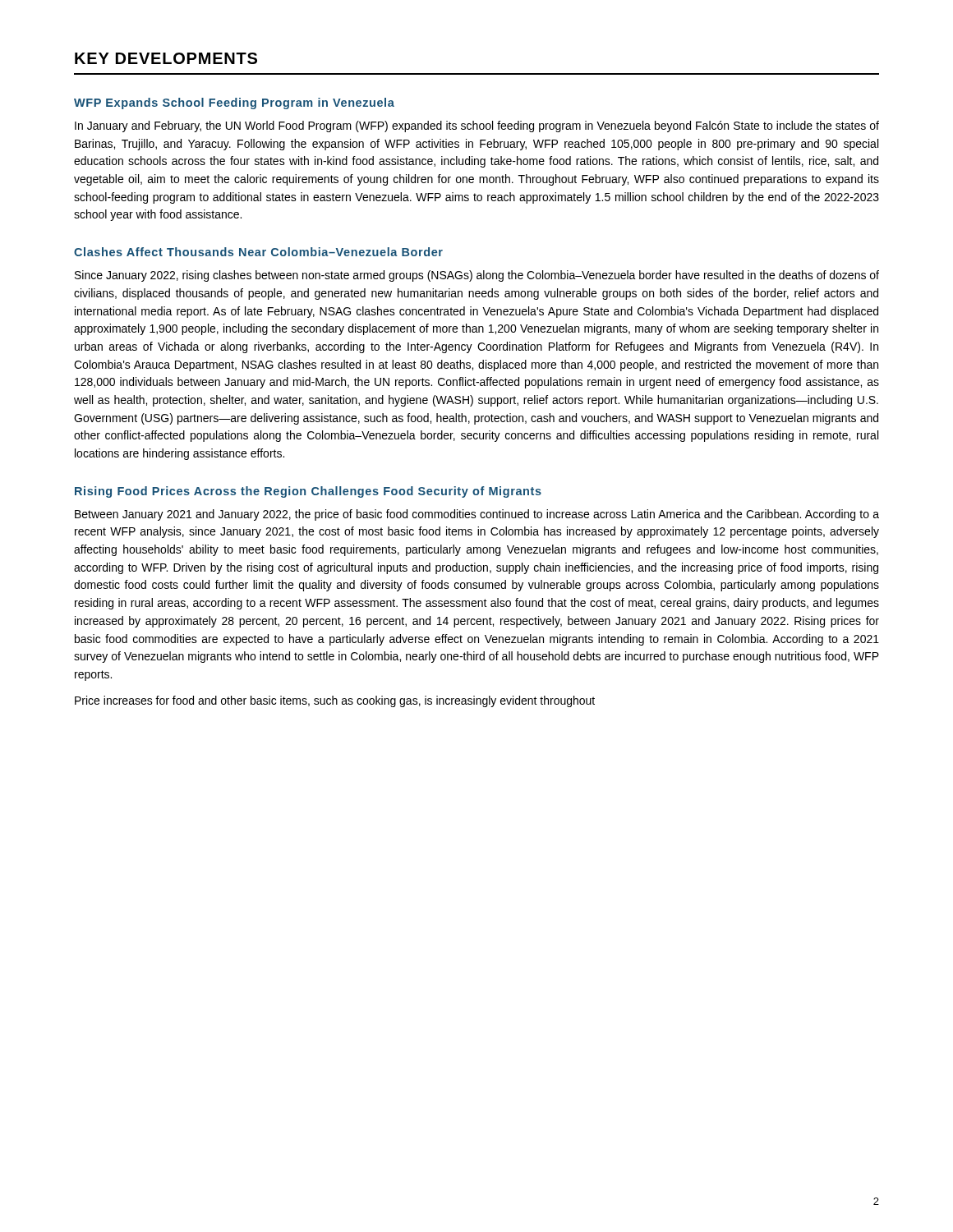This screenshot has width=953, height=1232.
Task: Find the text block that says "Between January 2021"
Action: (476, 594)
